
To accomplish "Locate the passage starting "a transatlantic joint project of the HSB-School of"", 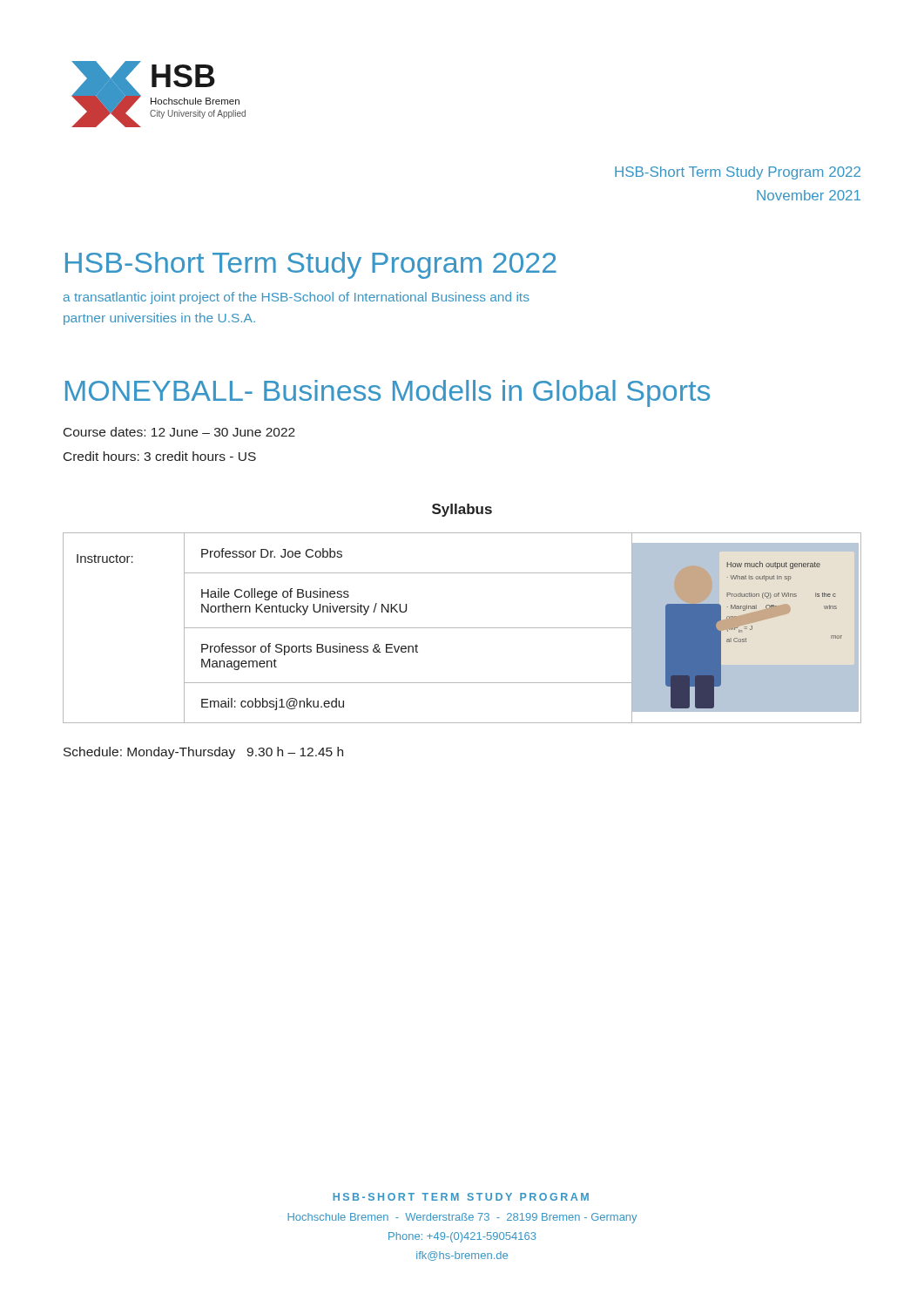I will [296, 307].
